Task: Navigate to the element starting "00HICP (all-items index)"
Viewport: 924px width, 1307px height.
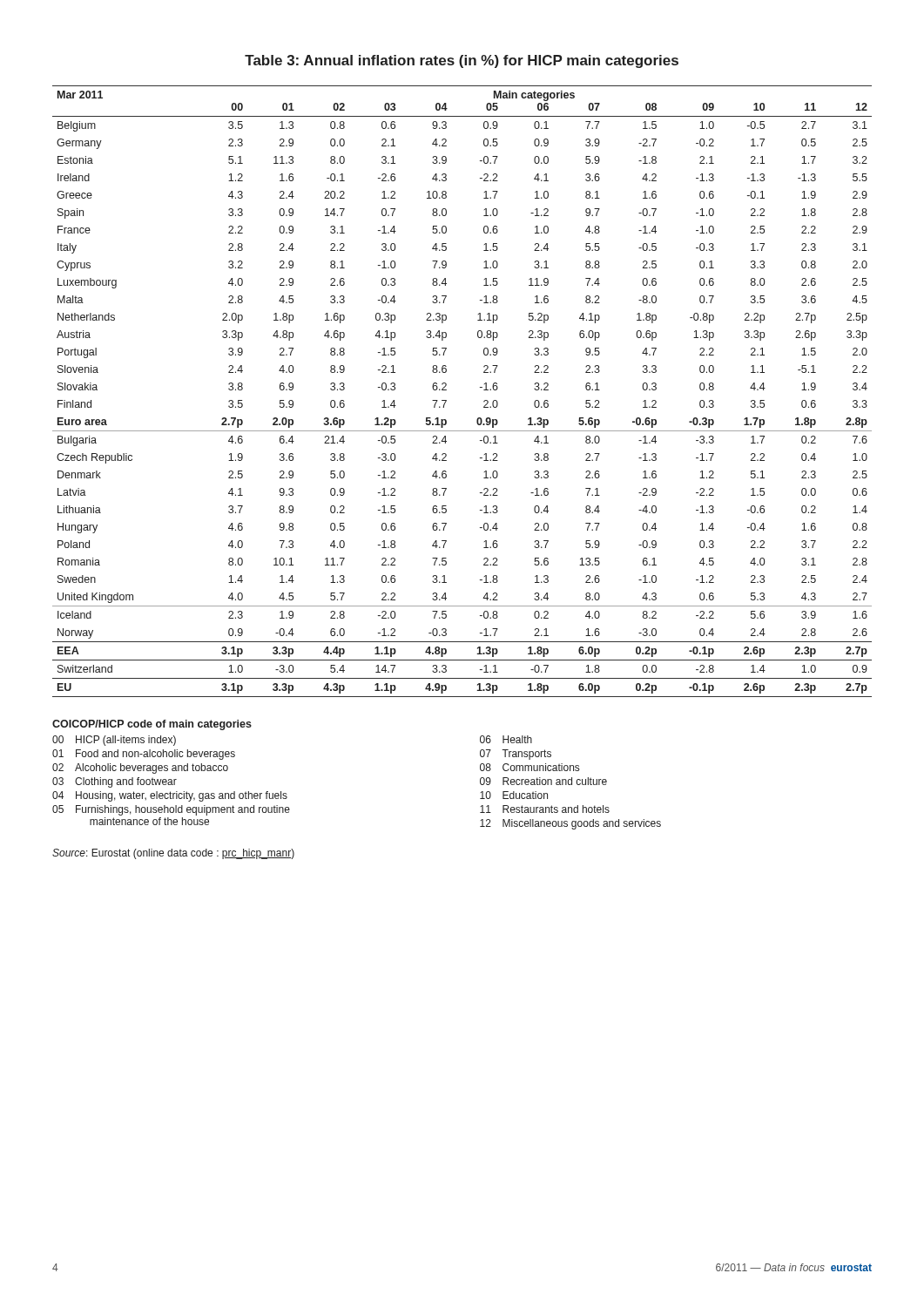Action: point(114,740)
